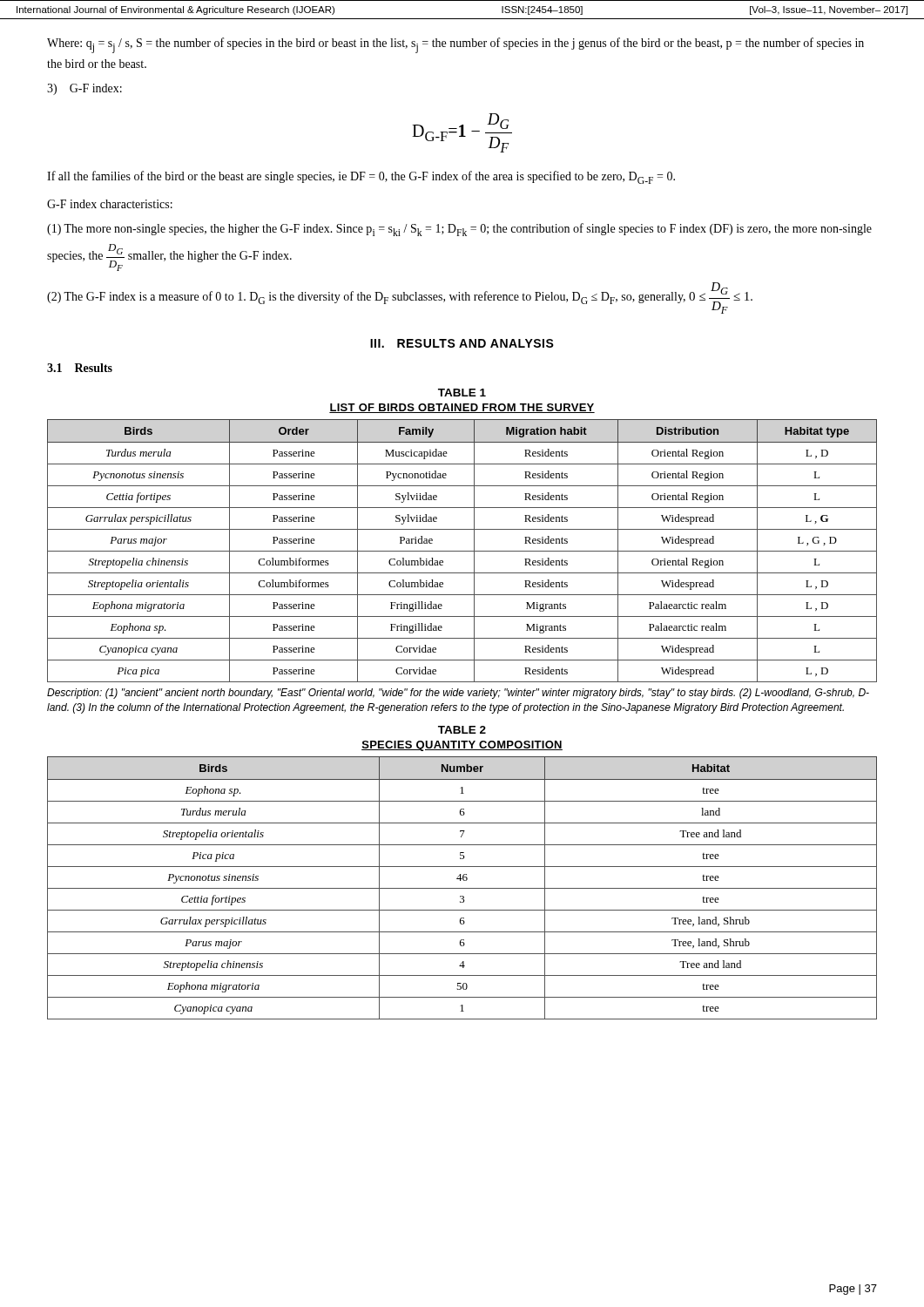Image resolution: width=924 pixels, height=1307 pixels.
Task: Find the text block with the text "(1) The more non-single species,"
Action: point(462,247)
